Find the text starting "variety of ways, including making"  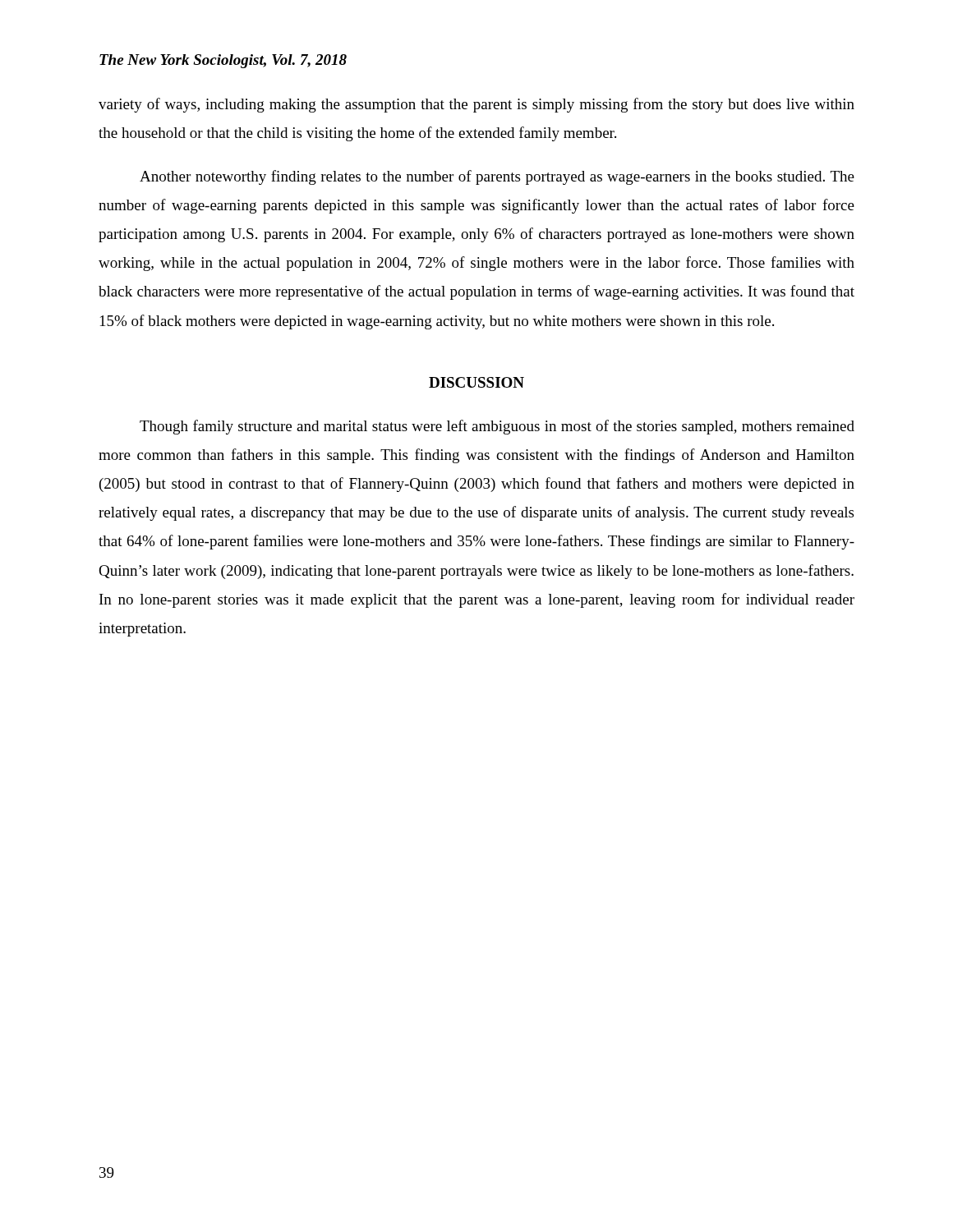pyautogui.click(x=476, y=118)
